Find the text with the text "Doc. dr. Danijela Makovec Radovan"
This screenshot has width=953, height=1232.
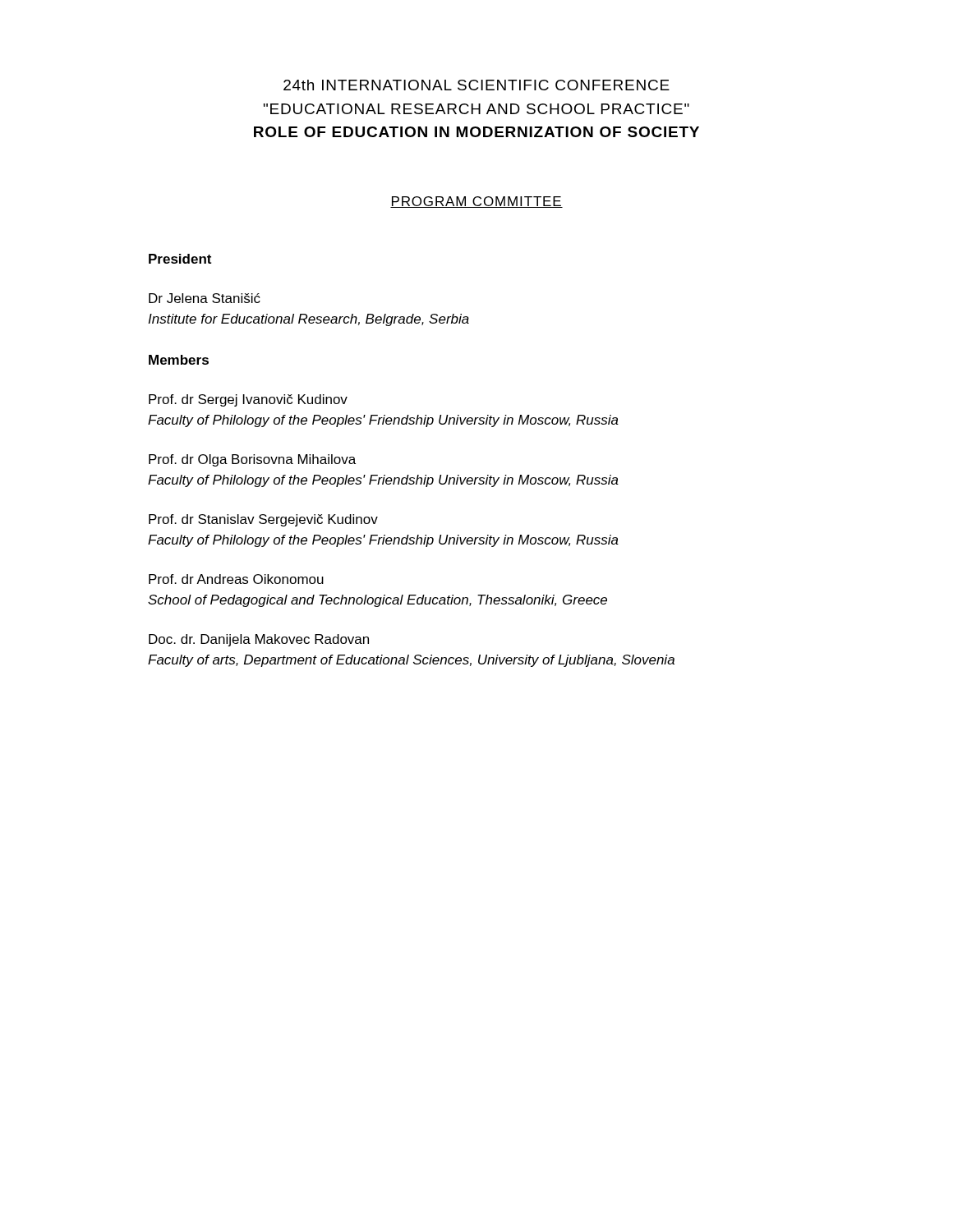(x=259, y=639)
